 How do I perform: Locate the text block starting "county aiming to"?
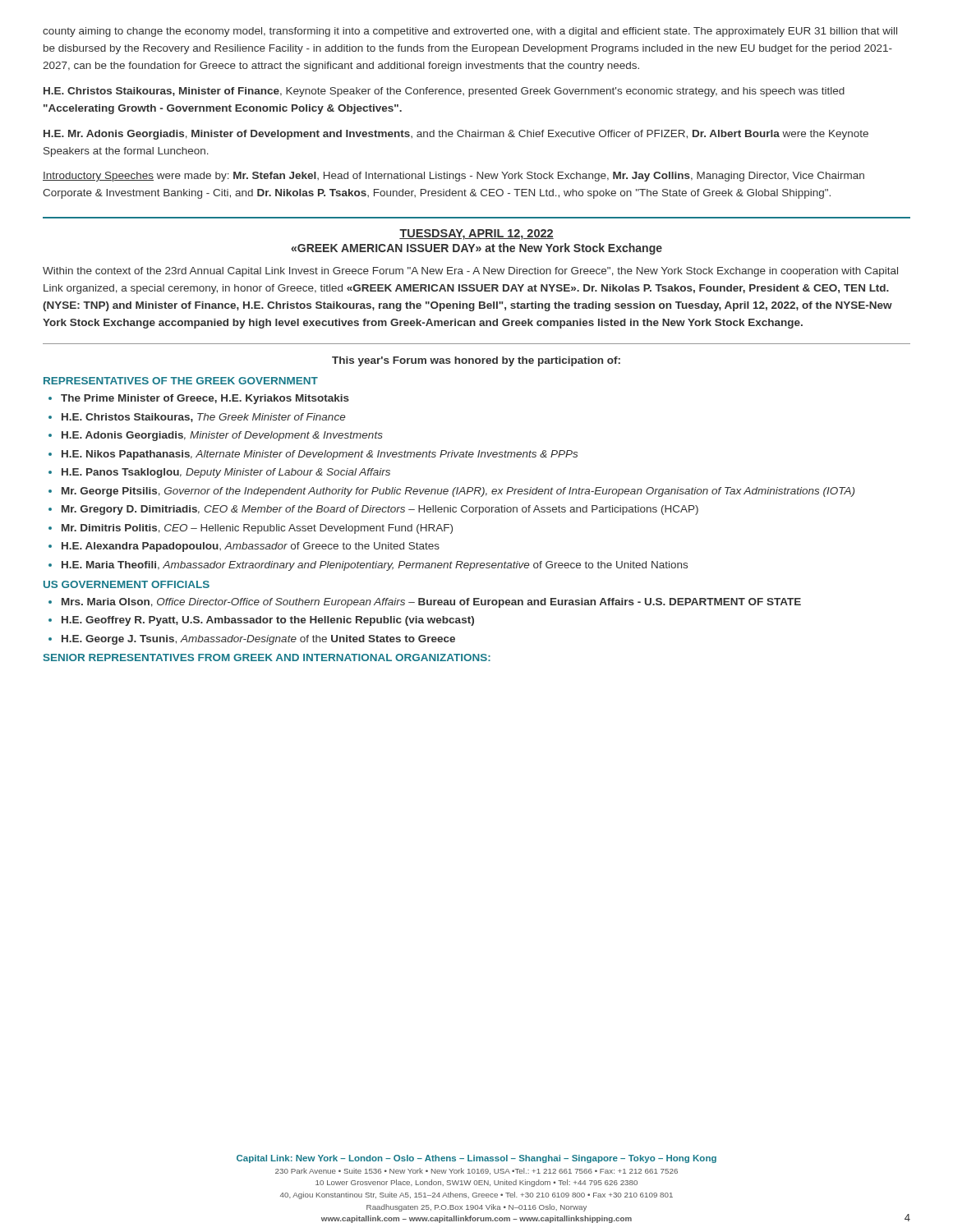point(476,49)
